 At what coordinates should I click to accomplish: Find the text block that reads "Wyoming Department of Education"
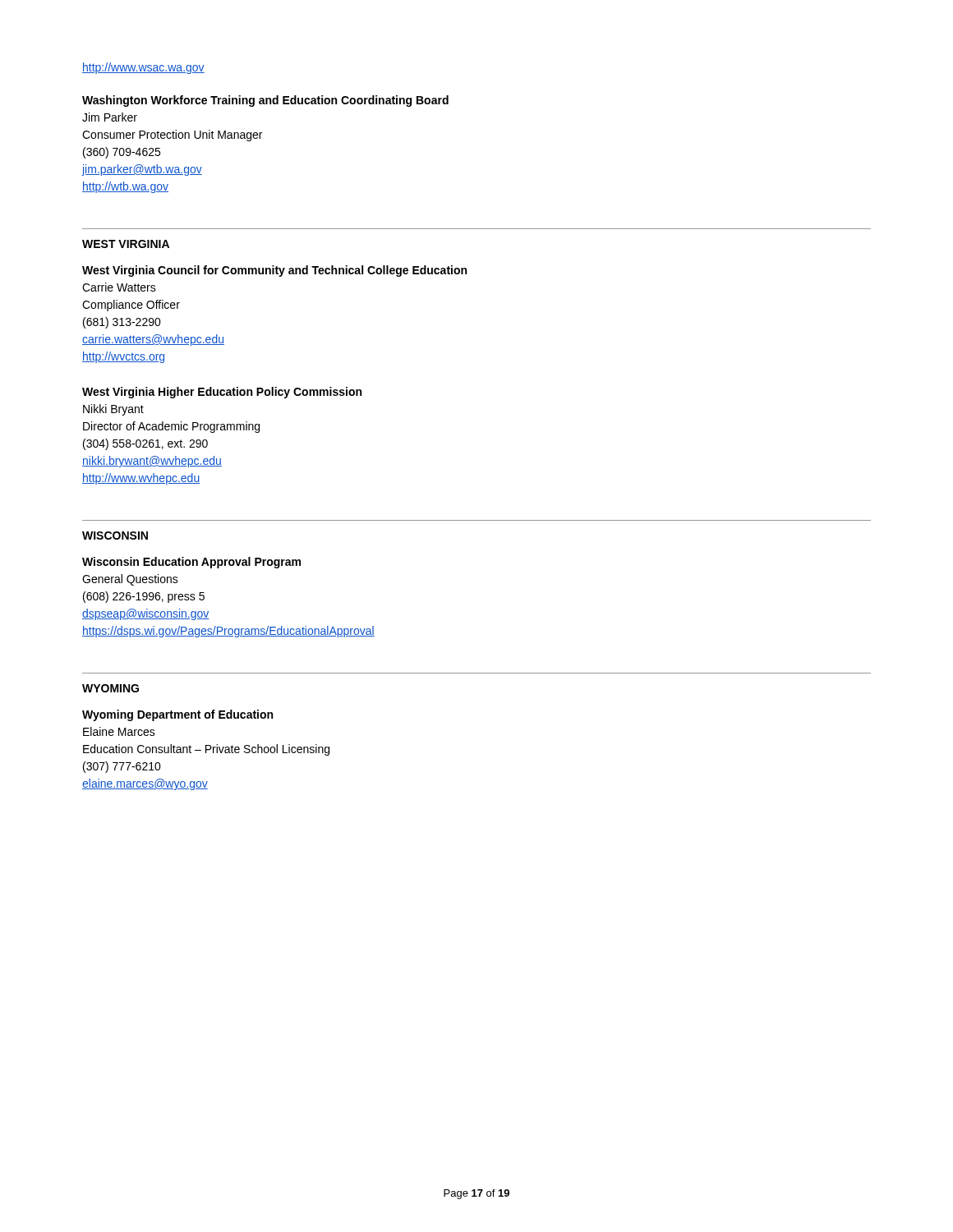coord(177,715)
